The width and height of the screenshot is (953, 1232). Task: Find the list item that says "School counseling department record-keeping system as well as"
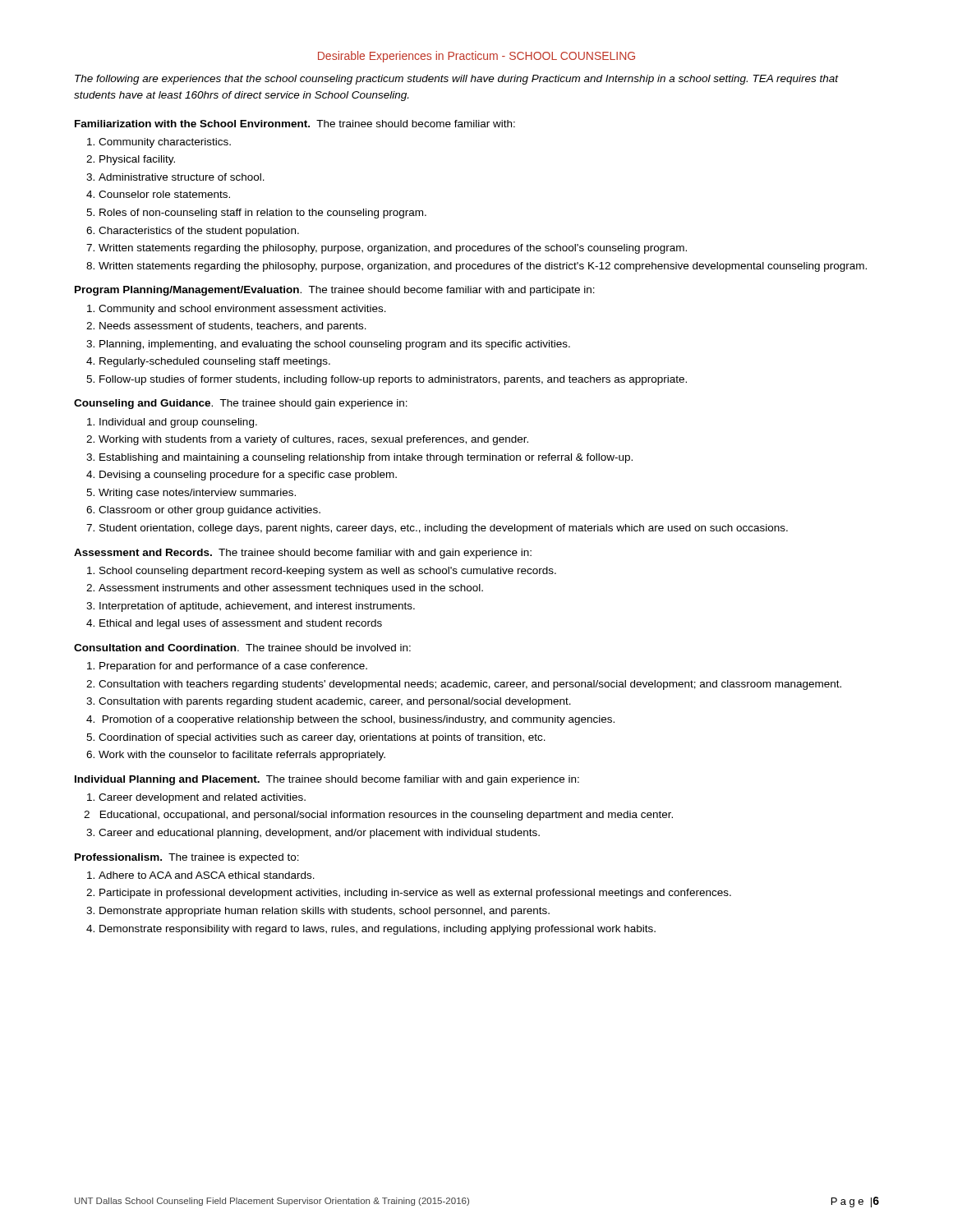coord(328,570)
